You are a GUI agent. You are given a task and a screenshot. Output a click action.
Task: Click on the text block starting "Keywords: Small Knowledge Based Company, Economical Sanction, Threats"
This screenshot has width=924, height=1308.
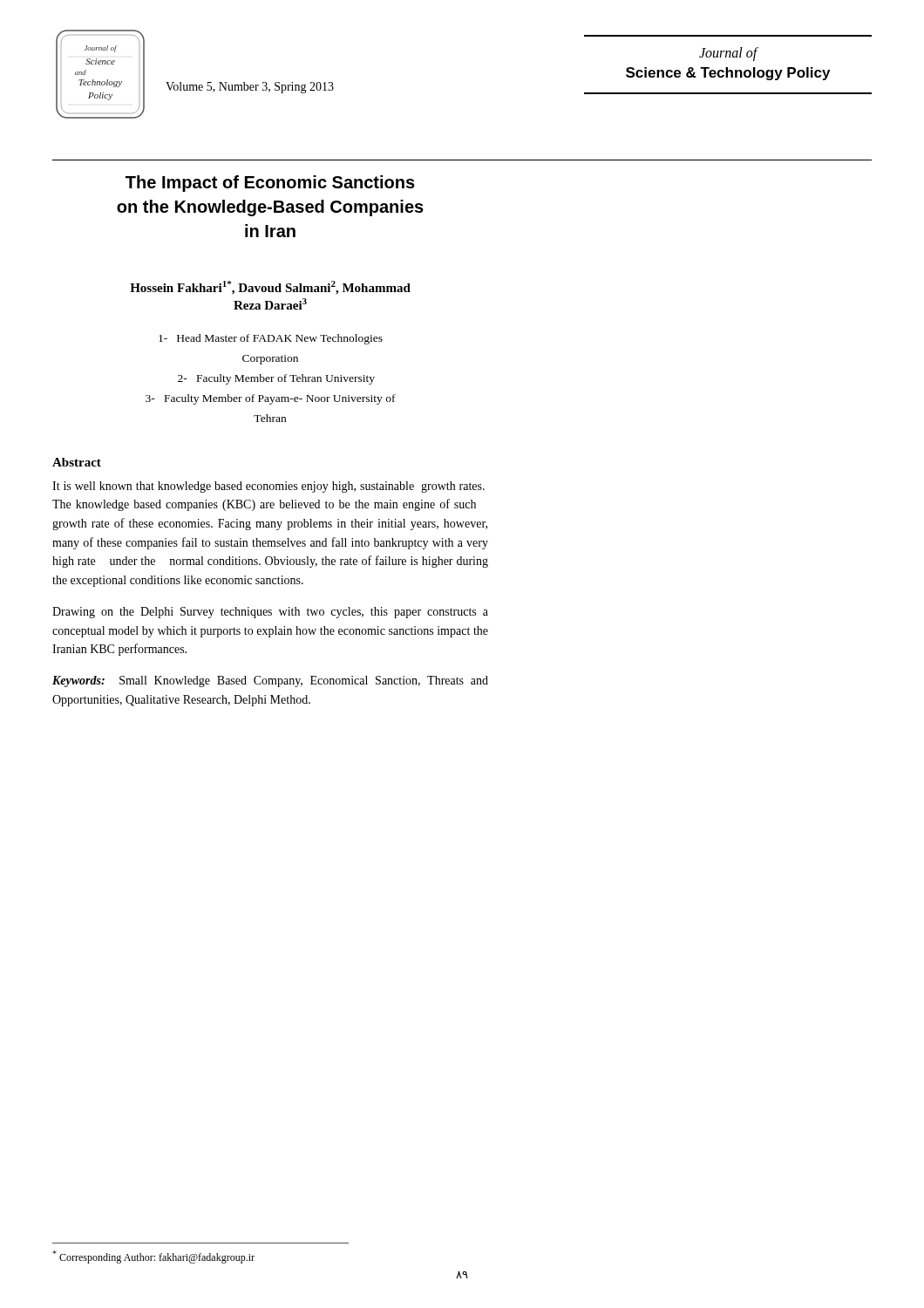(x=270, y=690)
